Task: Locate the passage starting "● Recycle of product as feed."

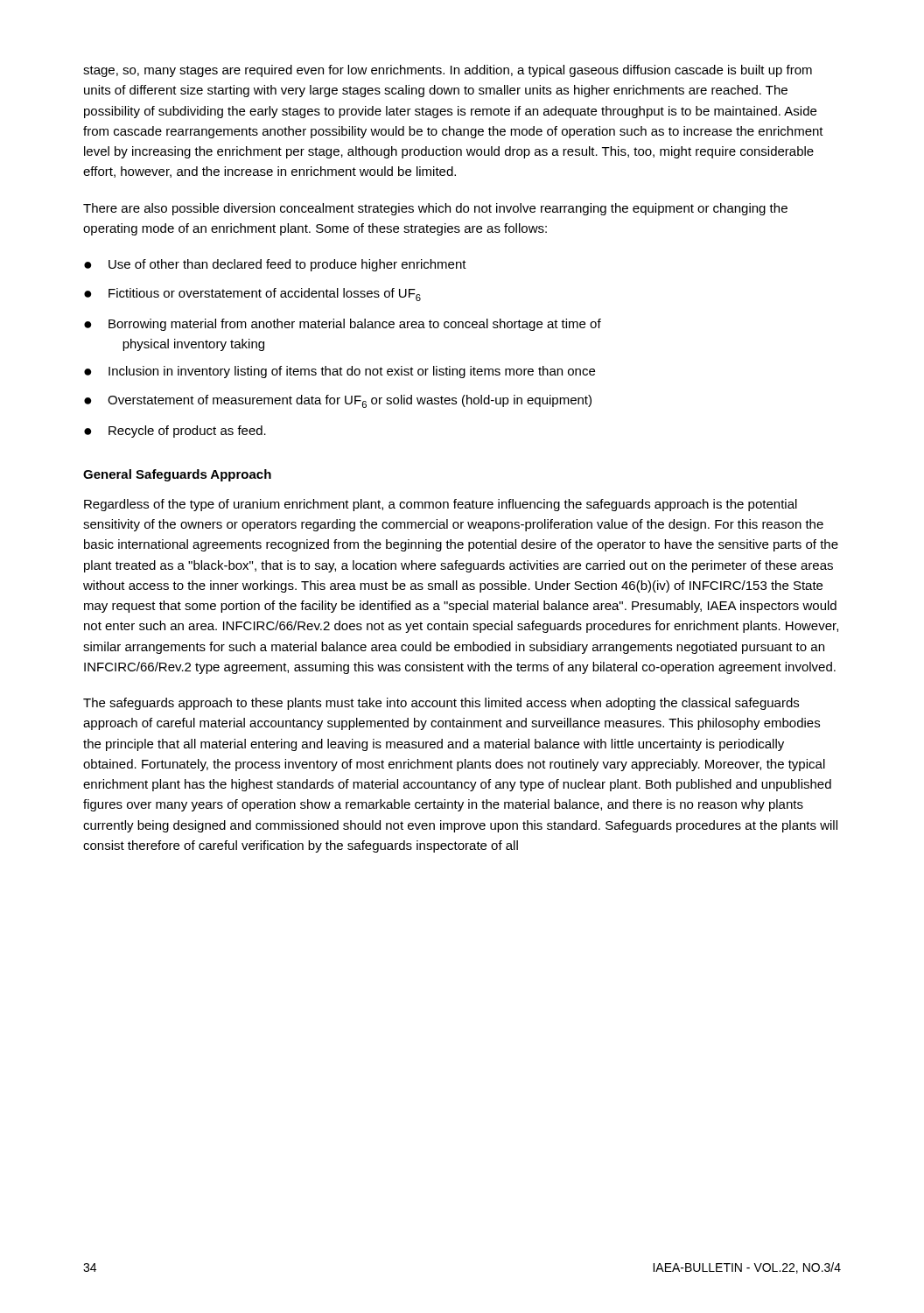Action: [175, 432]
